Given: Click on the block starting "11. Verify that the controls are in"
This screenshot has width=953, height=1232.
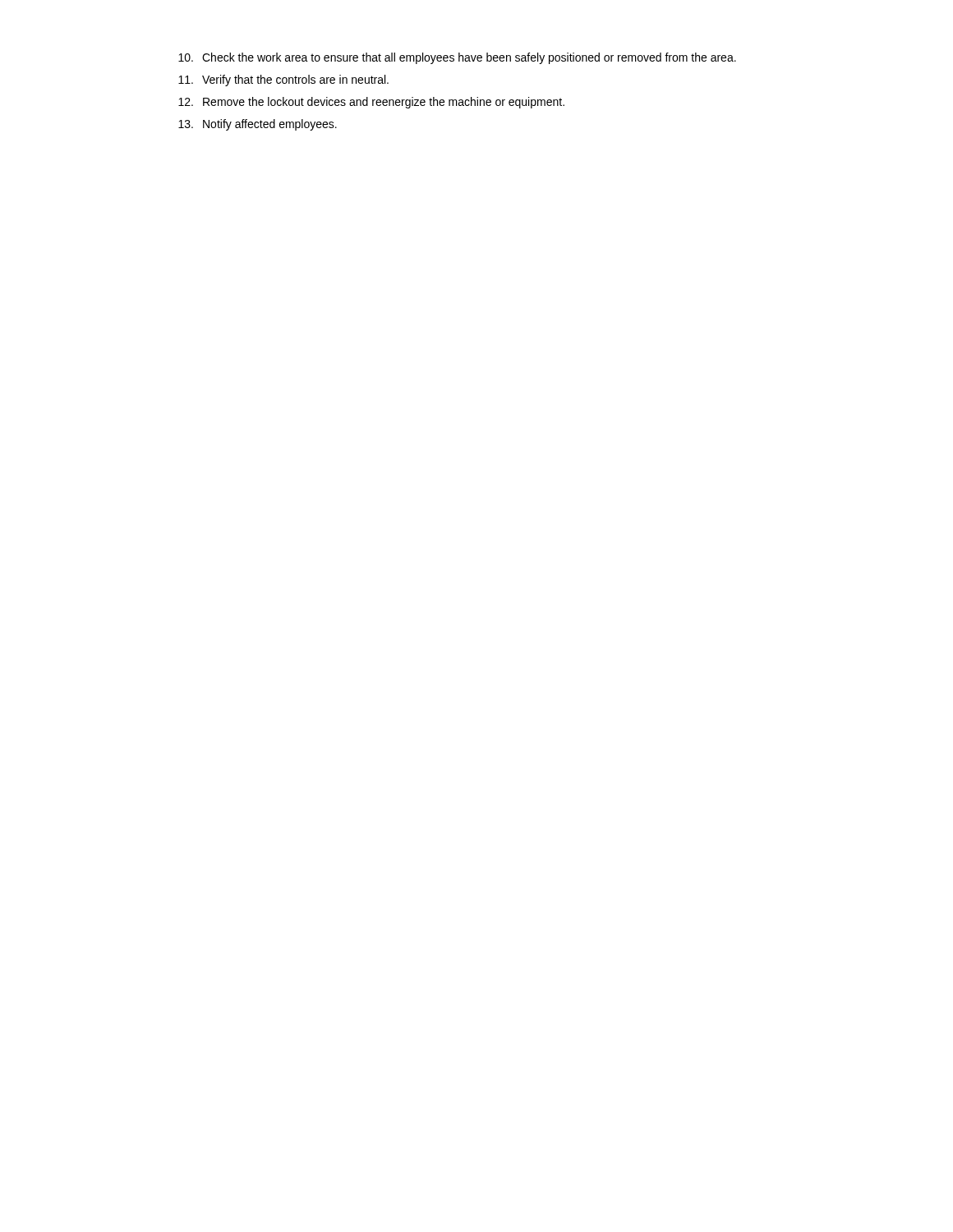Looking at the screenshot, I should (283, 80).
